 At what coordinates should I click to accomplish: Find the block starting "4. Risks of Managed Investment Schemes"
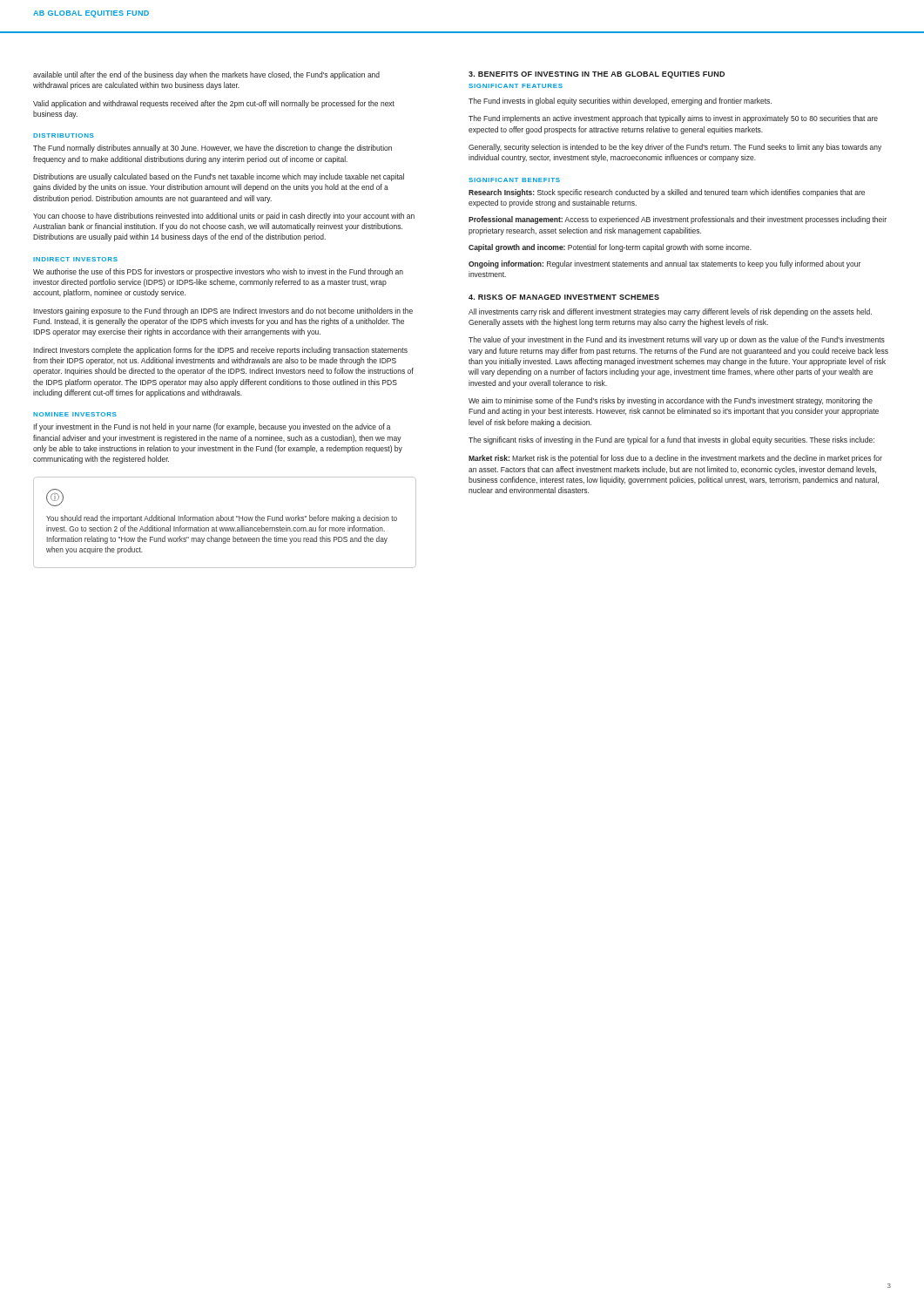(x=564, y=297)
